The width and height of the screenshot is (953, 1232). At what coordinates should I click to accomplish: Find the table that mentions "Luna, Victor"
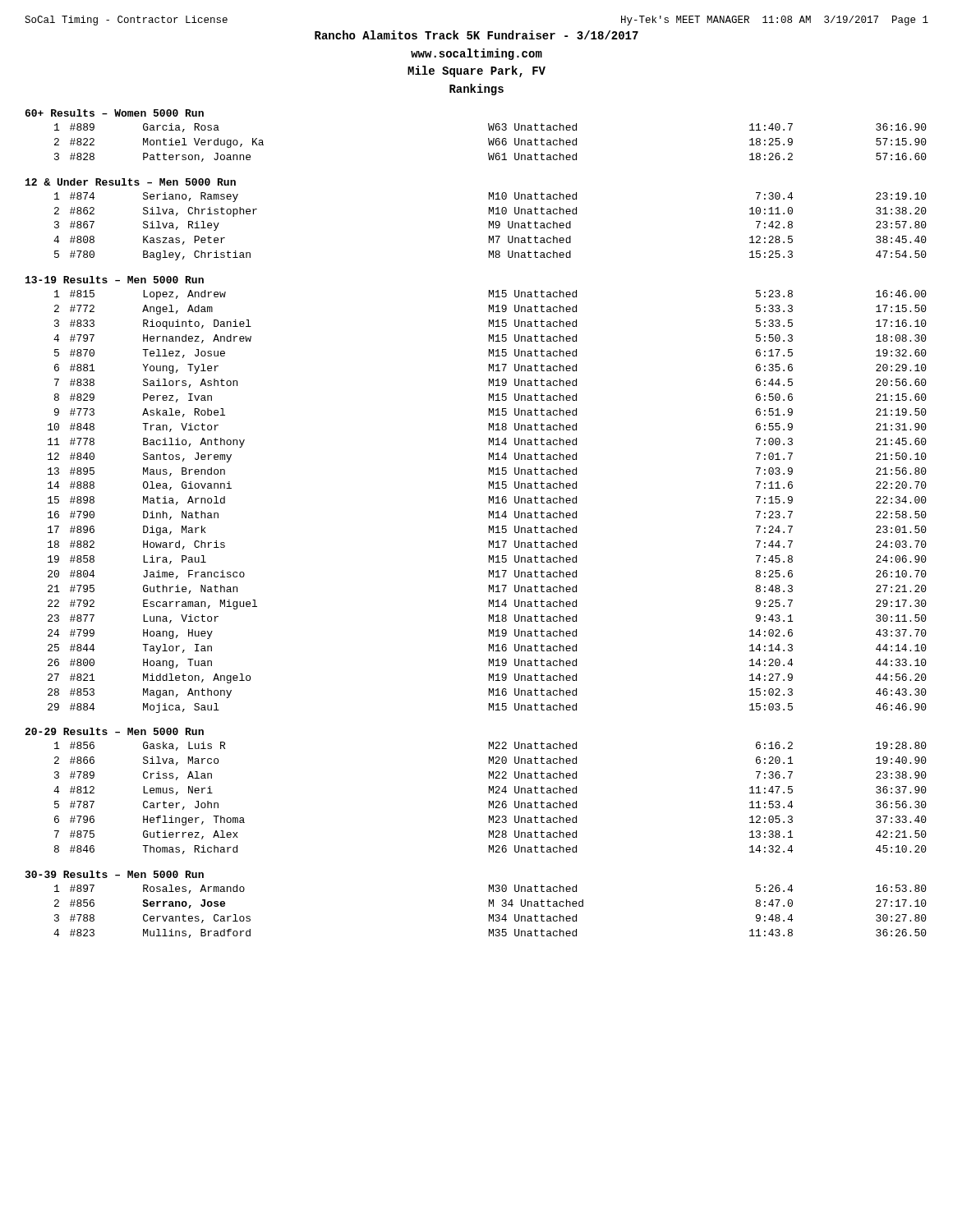476,501
